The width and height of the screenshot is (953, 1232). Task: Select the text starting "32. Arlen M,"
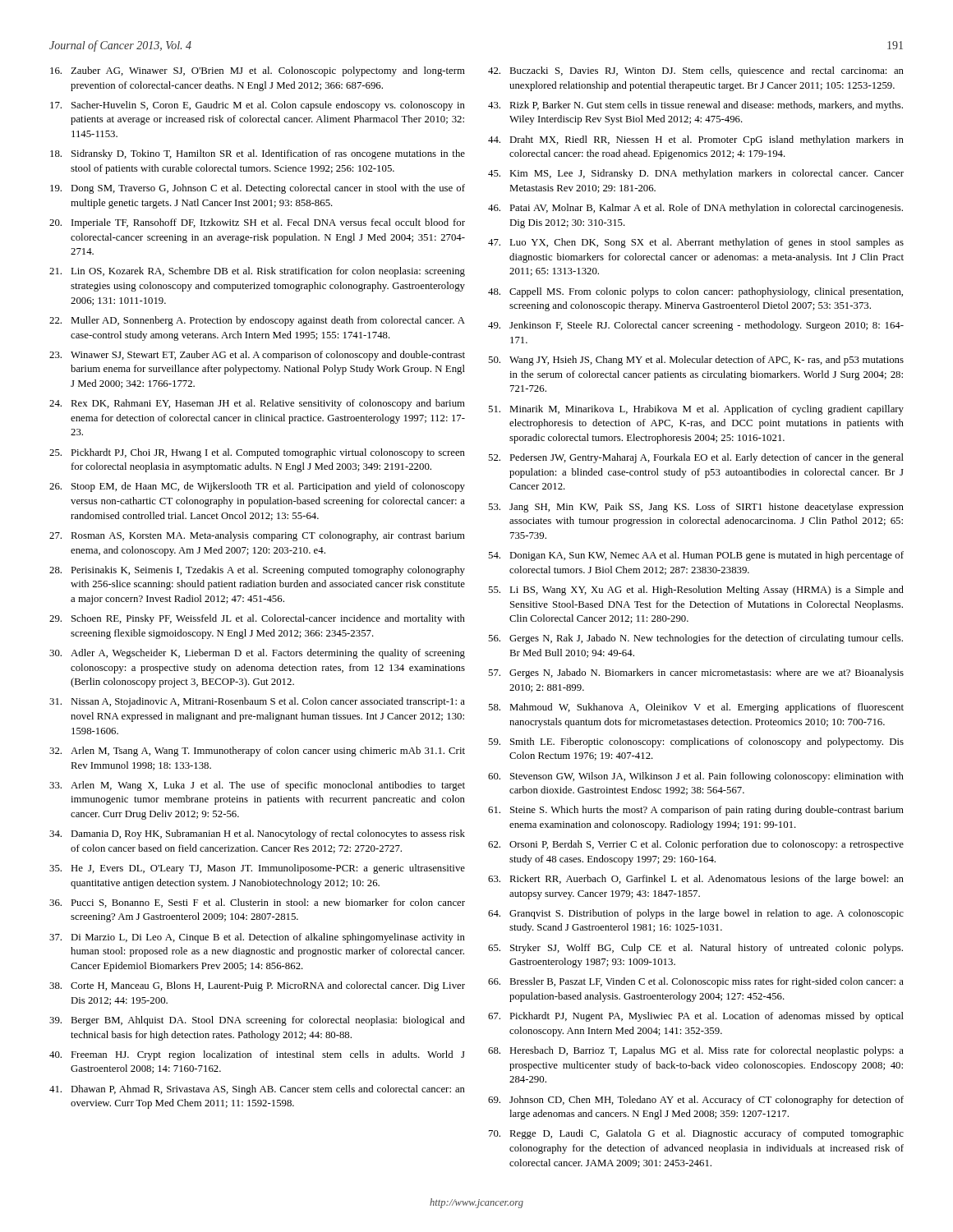257,759
